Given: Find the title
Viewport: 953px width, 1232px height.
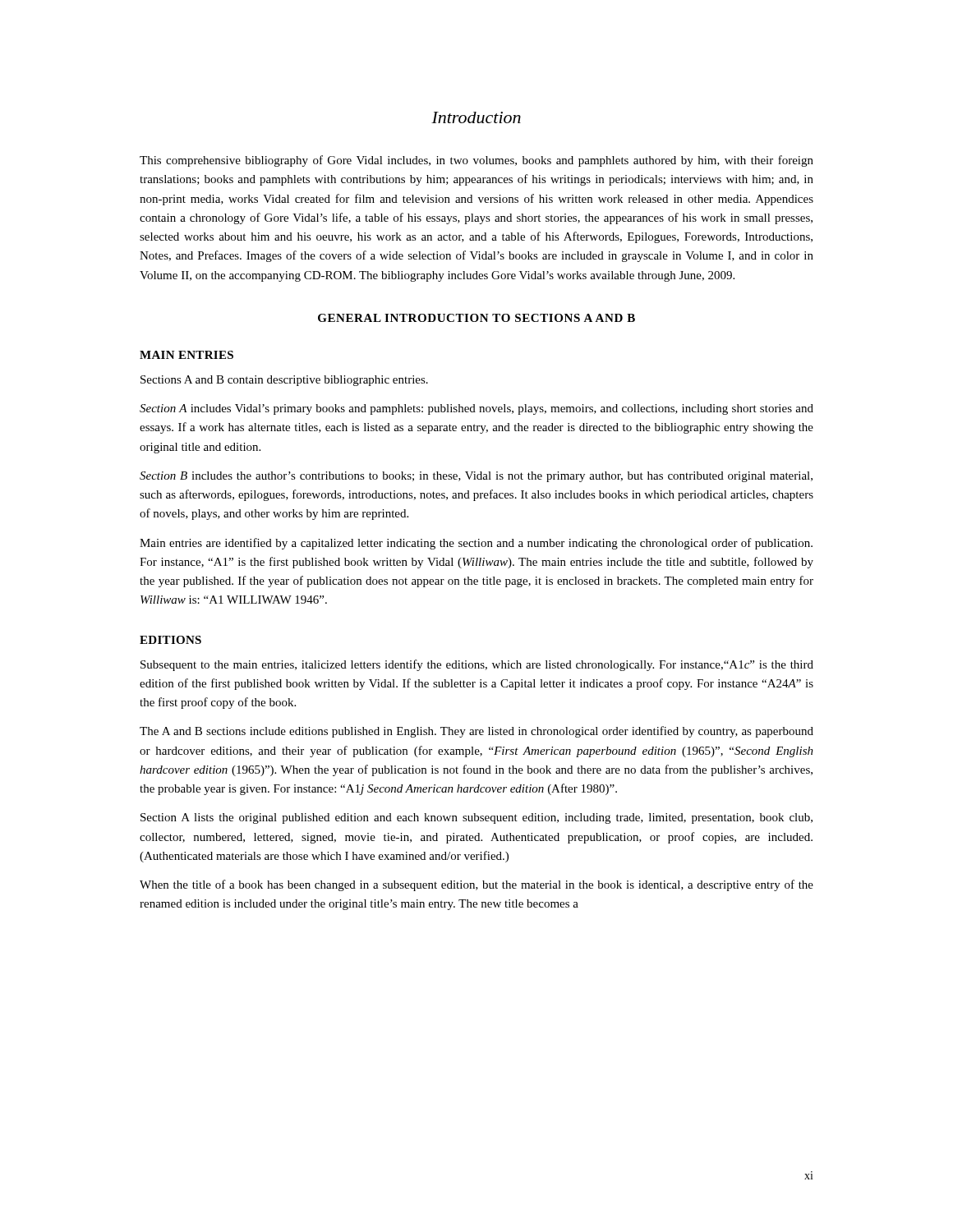Looking at the screenshot, I should (476, 117).
